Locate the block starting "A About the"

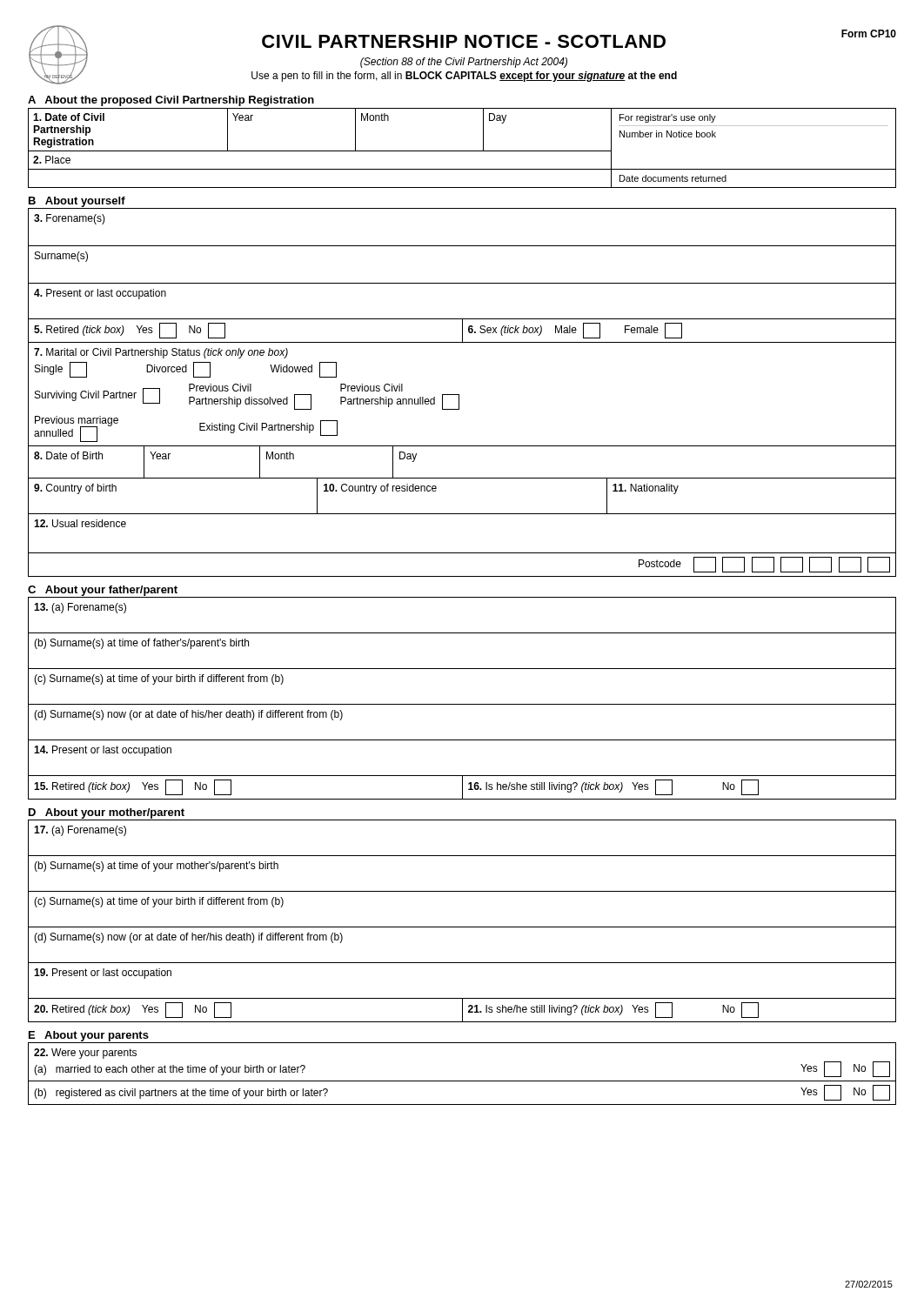(x=171, y=100)
